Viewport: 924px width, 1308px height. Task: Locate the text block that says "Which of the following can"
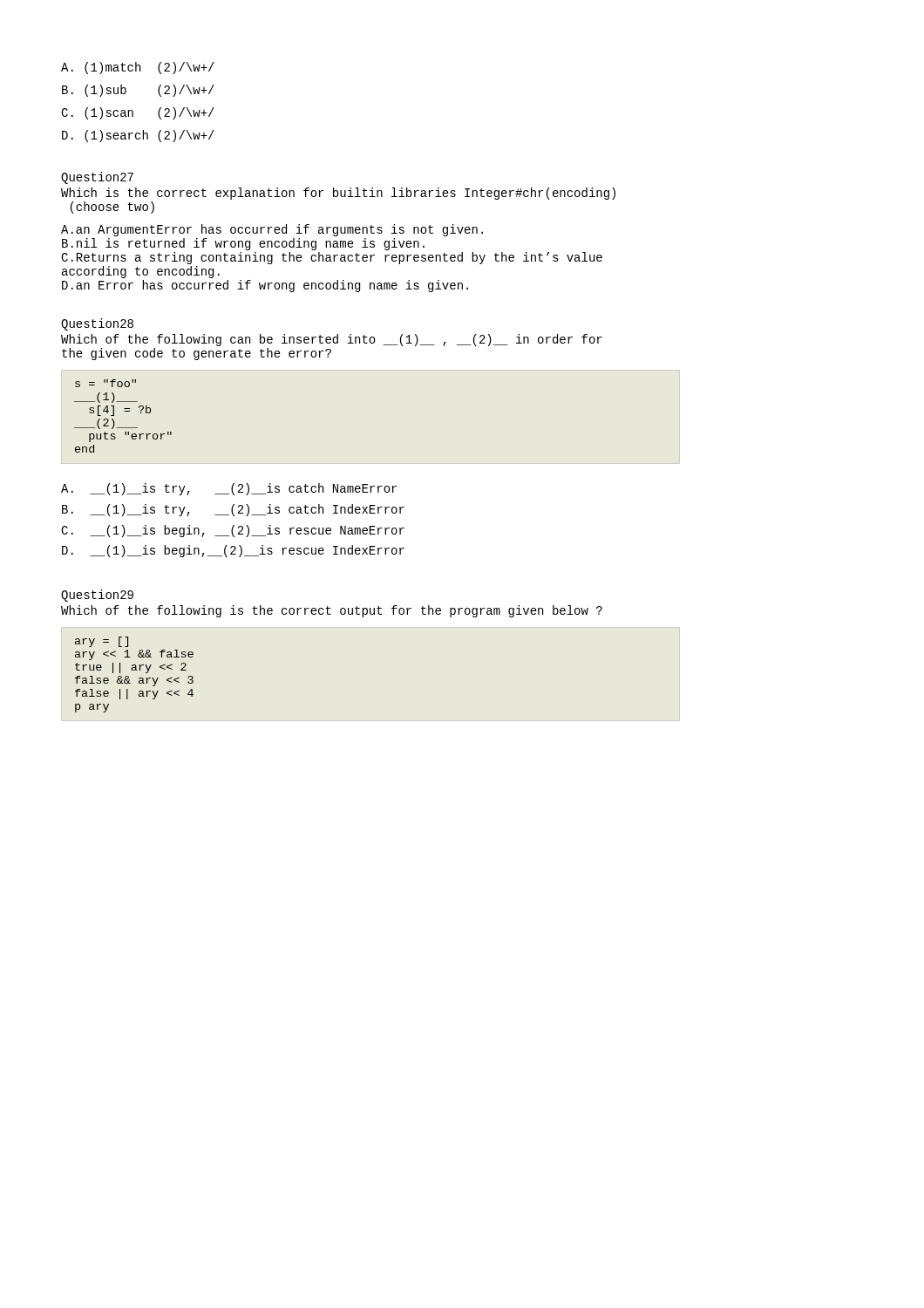click(x=332, y=347)
